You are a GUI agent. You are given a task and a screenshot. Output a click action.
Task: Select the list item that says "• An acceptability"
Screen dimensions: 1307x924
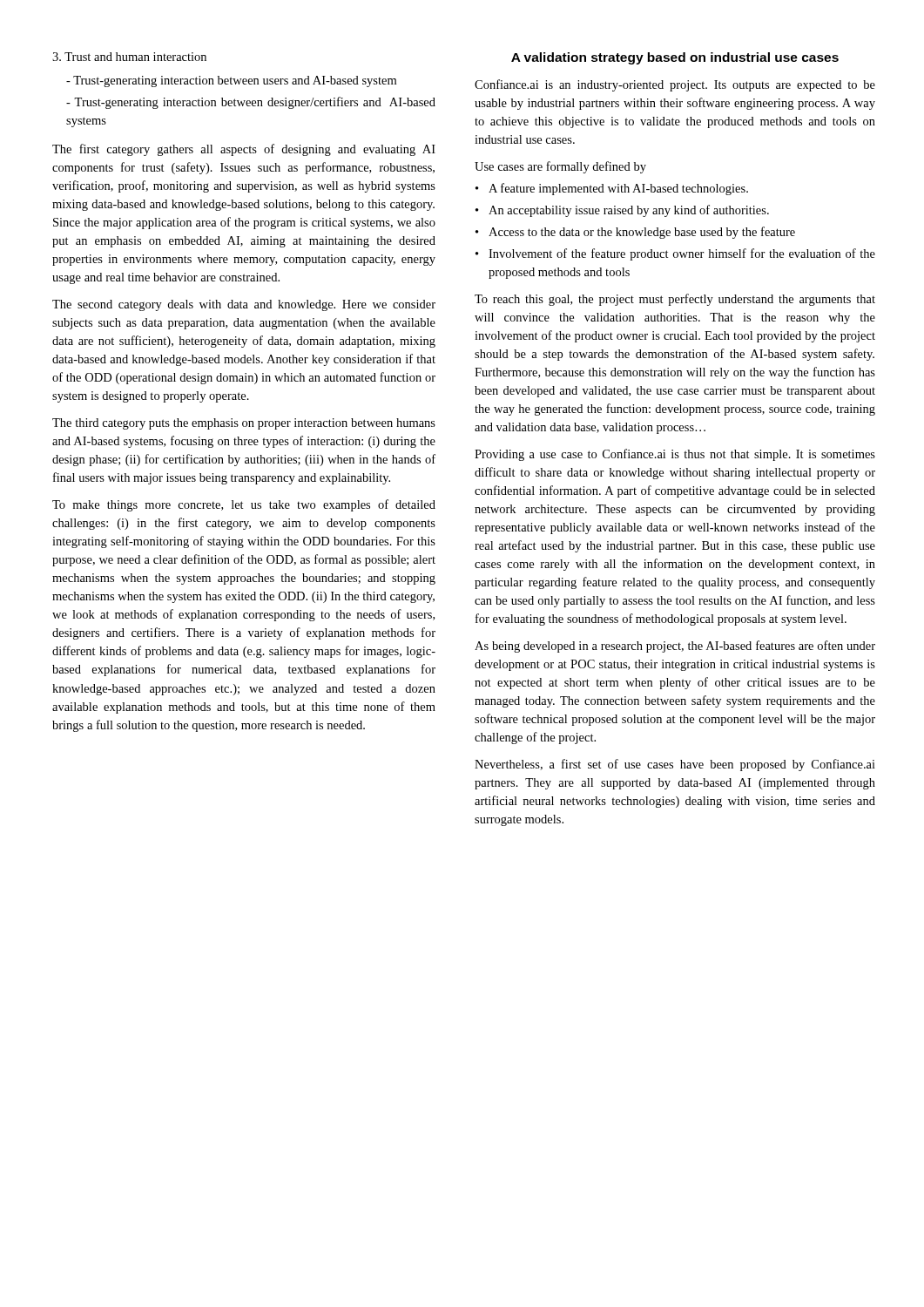[x=675, y=210]
